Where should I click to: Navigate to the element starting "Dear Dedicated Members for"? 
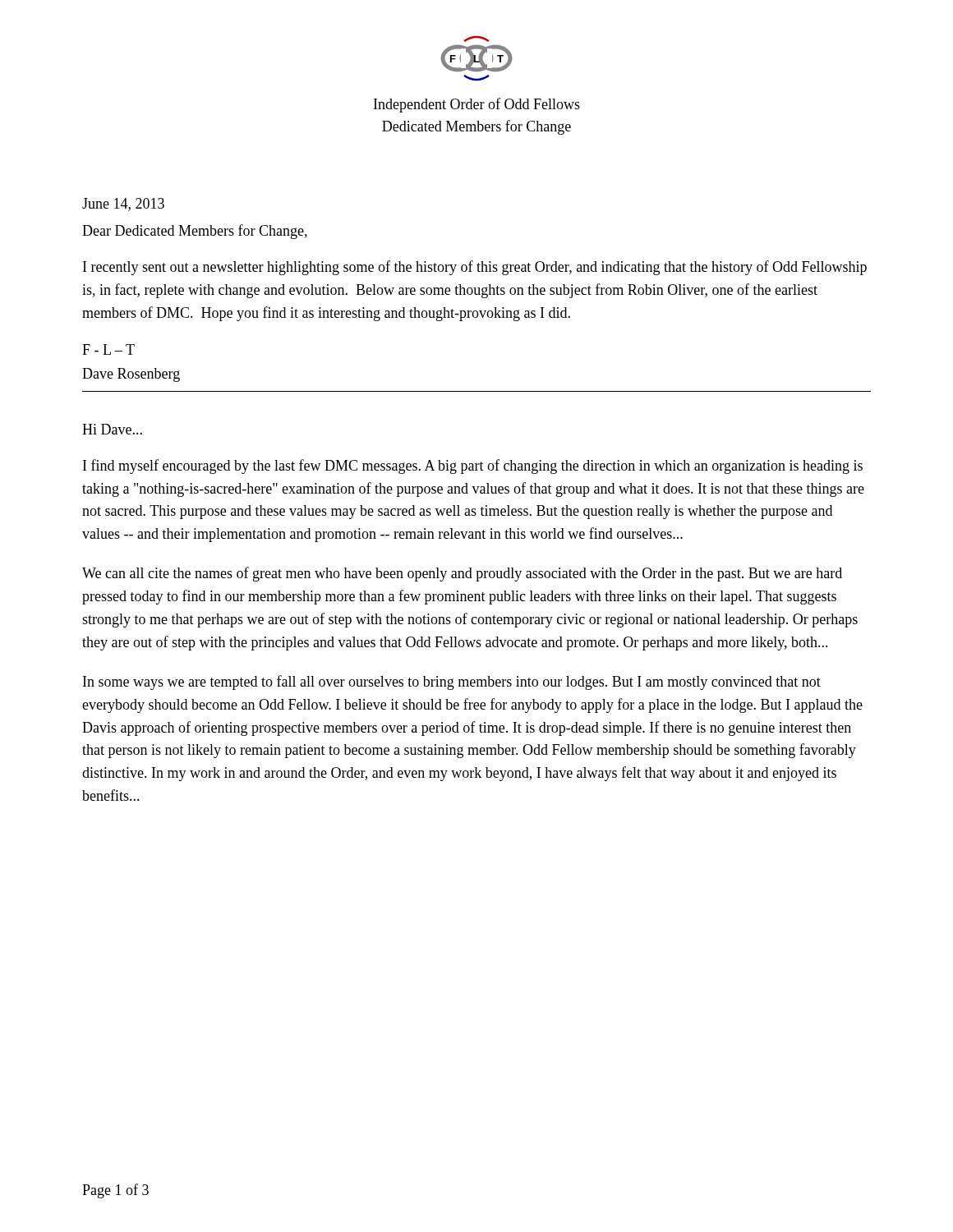pos(195,231)
